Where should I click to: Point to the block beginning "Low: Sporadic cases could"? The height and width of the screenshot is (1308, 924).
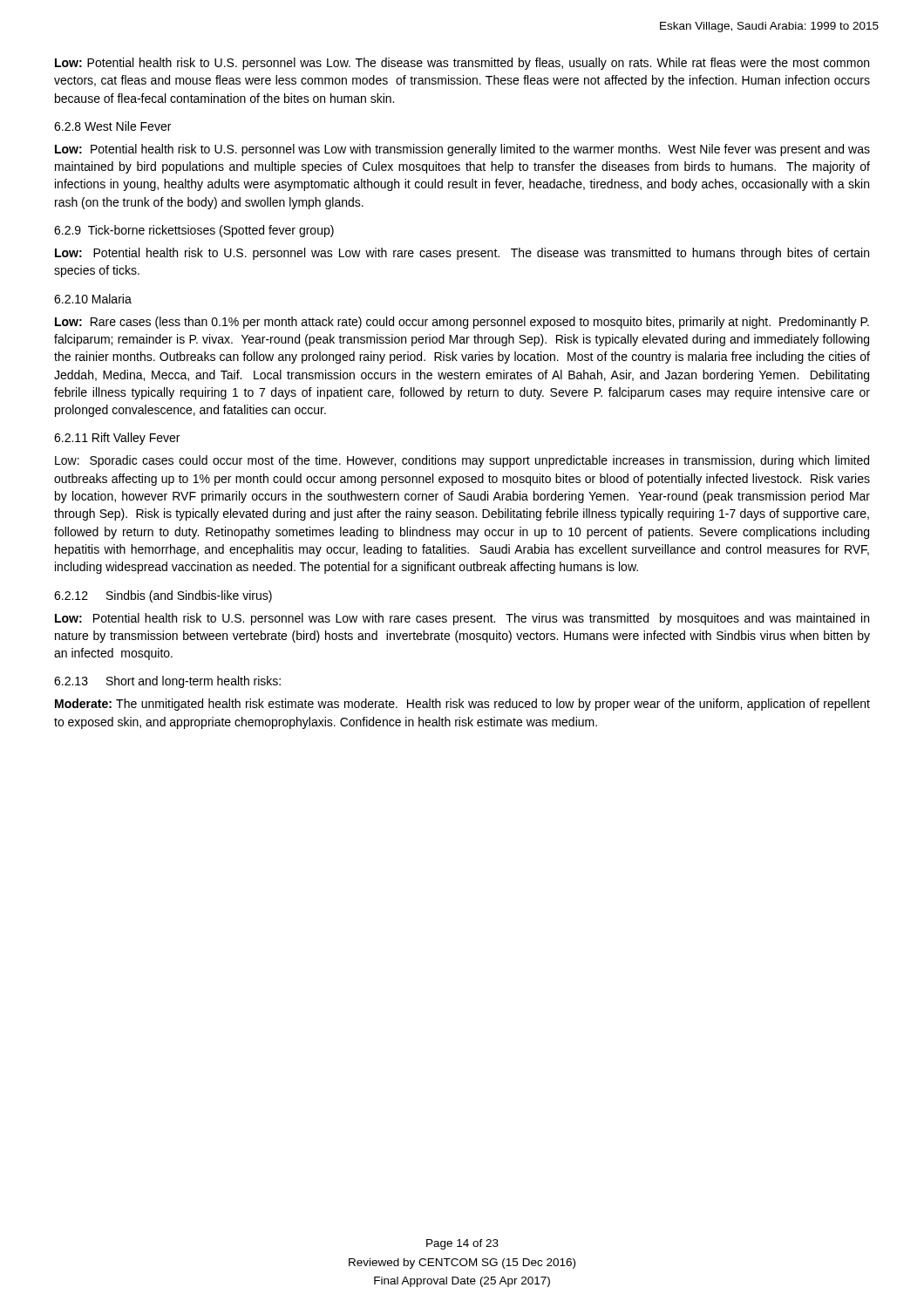462,514
